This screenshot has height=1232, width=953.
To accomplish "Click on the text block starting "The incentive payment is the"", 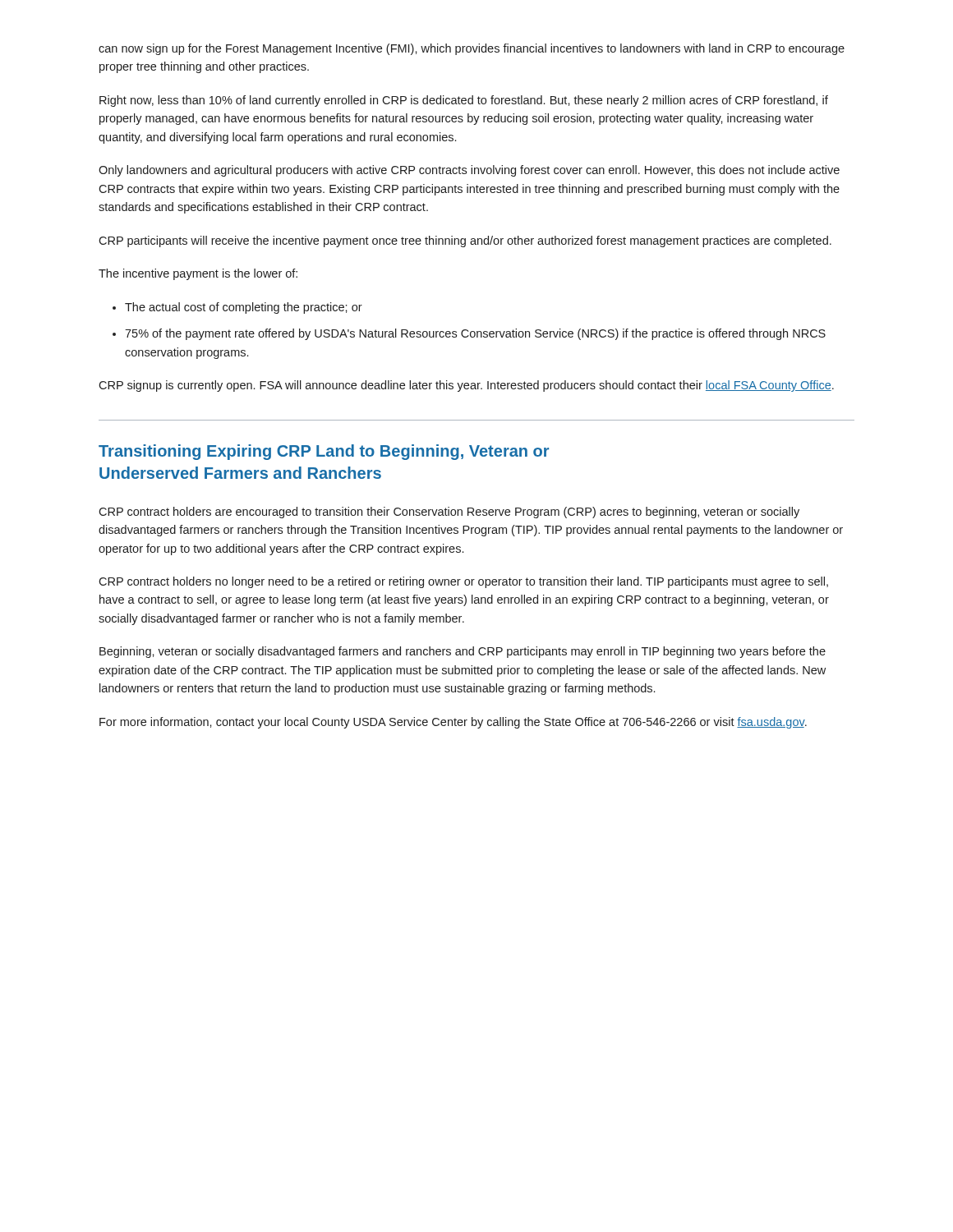I will 199,274.
